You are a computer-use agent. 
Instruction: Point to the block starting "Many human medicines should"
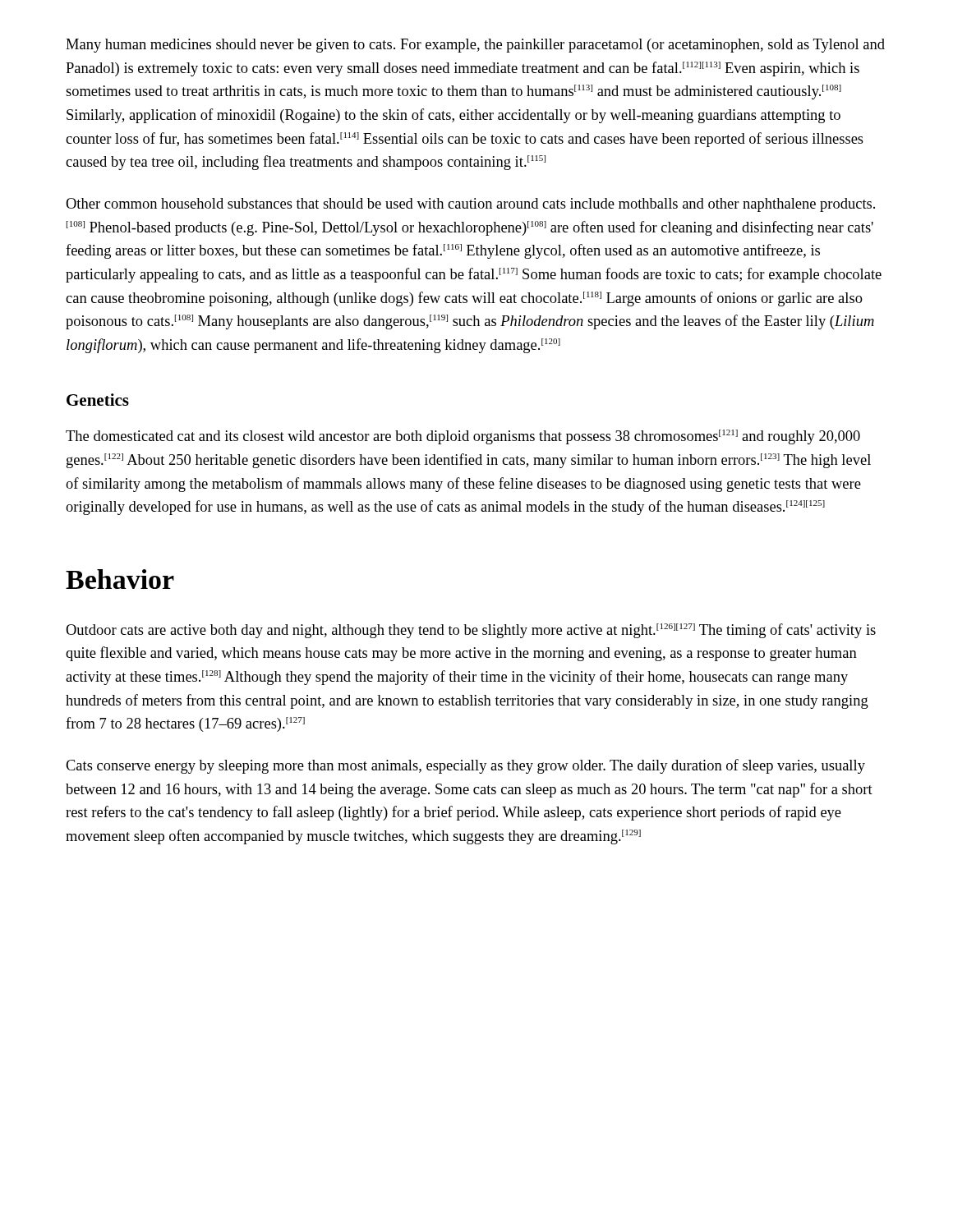coord(475,103)
